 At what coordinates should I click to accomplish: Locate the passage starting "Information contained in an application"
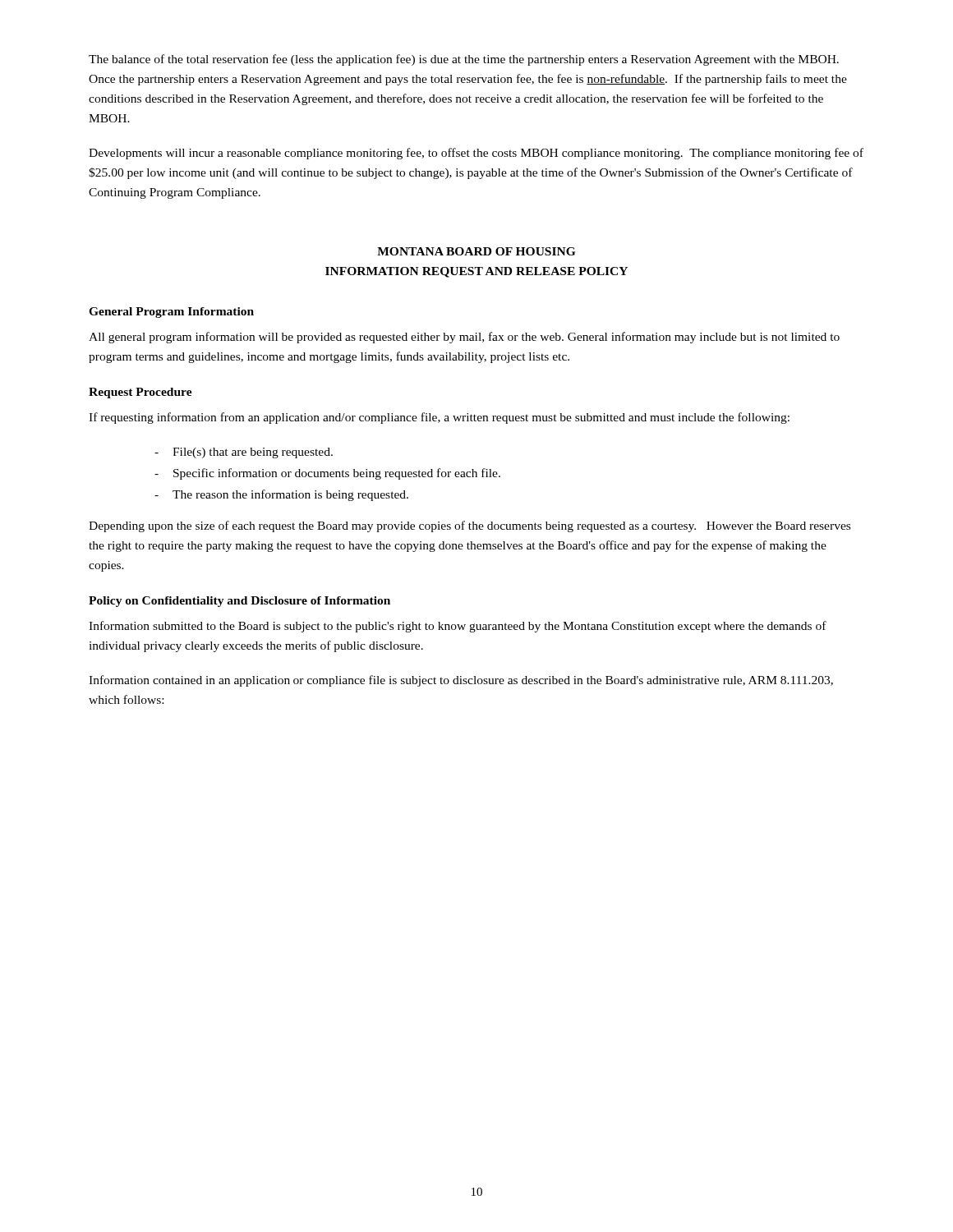(461, 690)
